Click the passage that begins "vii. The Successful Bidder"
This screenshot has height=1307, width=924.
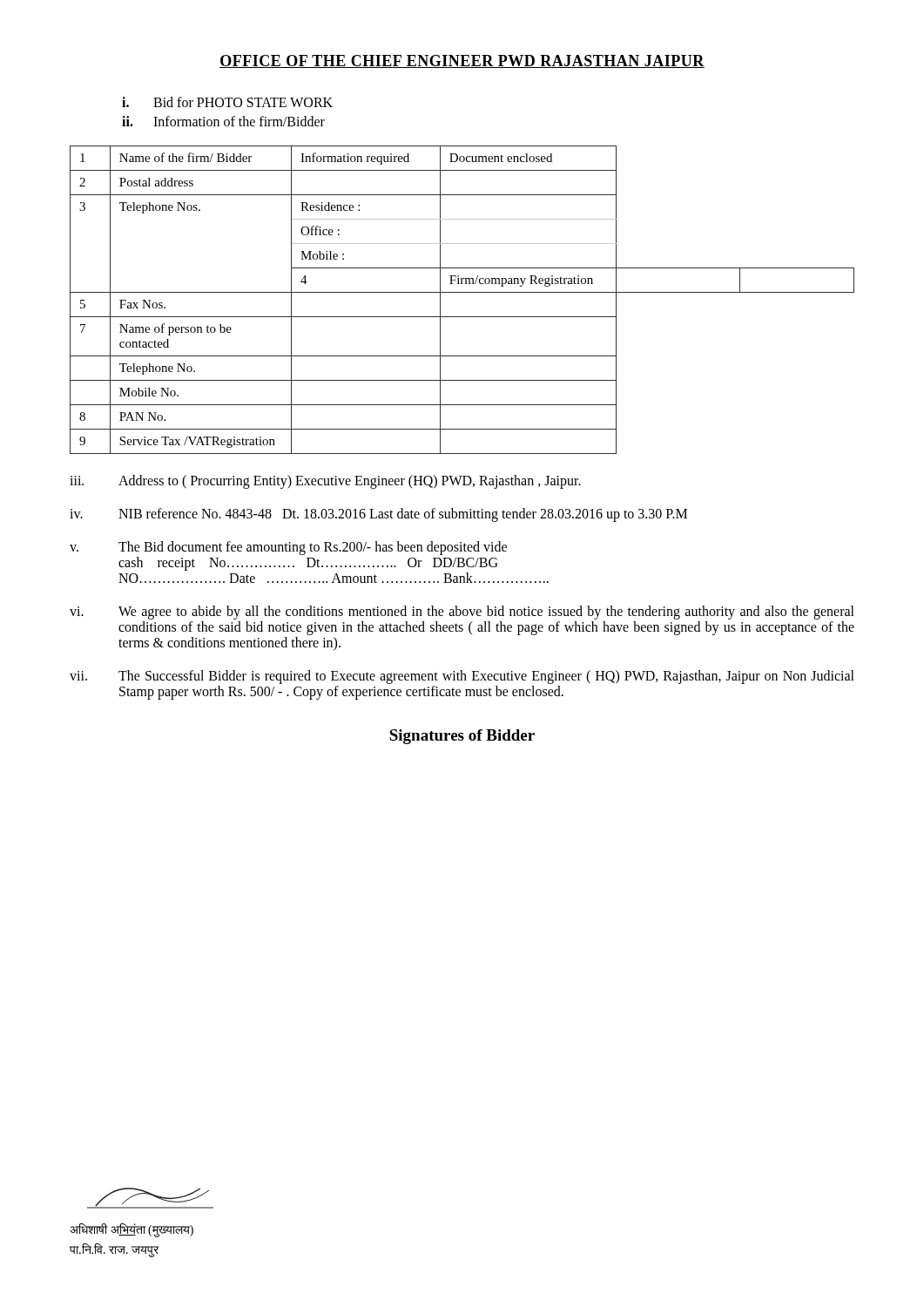462,684
